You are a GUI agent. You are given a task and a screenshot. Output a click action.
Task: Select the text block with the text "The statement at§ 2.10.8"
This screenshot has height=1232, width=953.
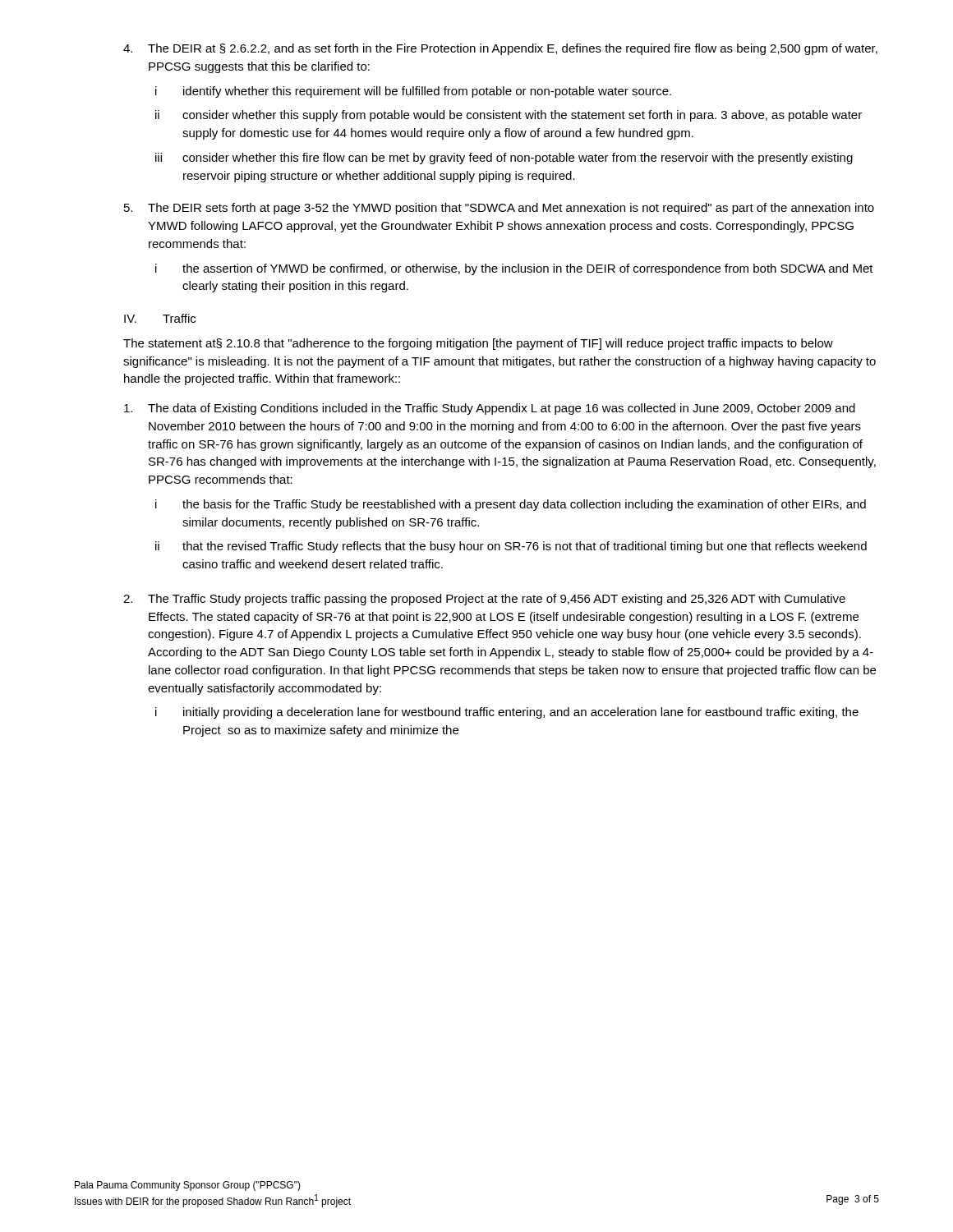tap(500, 361)
